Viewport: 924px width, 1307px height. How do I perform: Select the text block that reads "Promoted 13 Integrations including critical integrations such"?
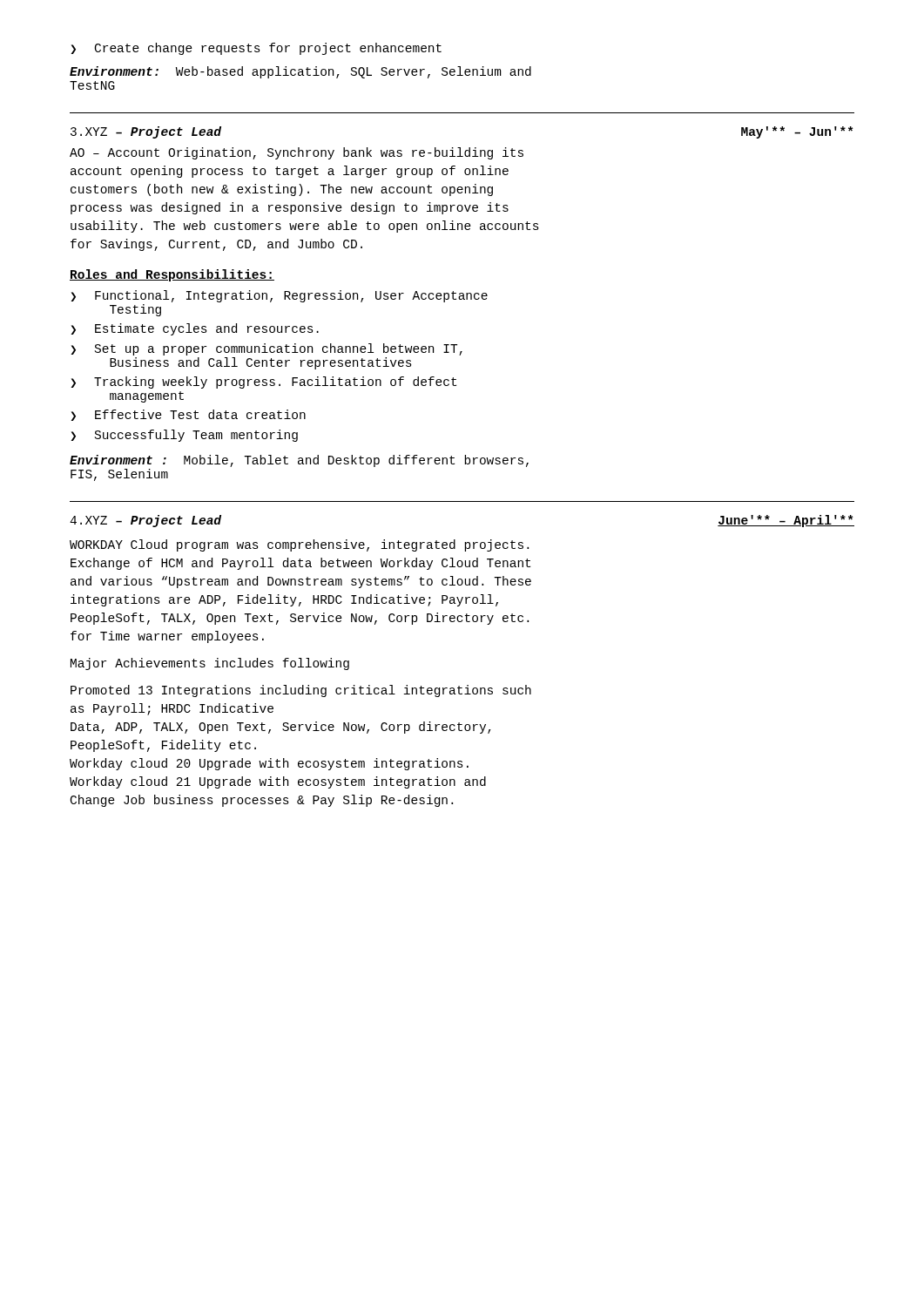pos(301,691)
